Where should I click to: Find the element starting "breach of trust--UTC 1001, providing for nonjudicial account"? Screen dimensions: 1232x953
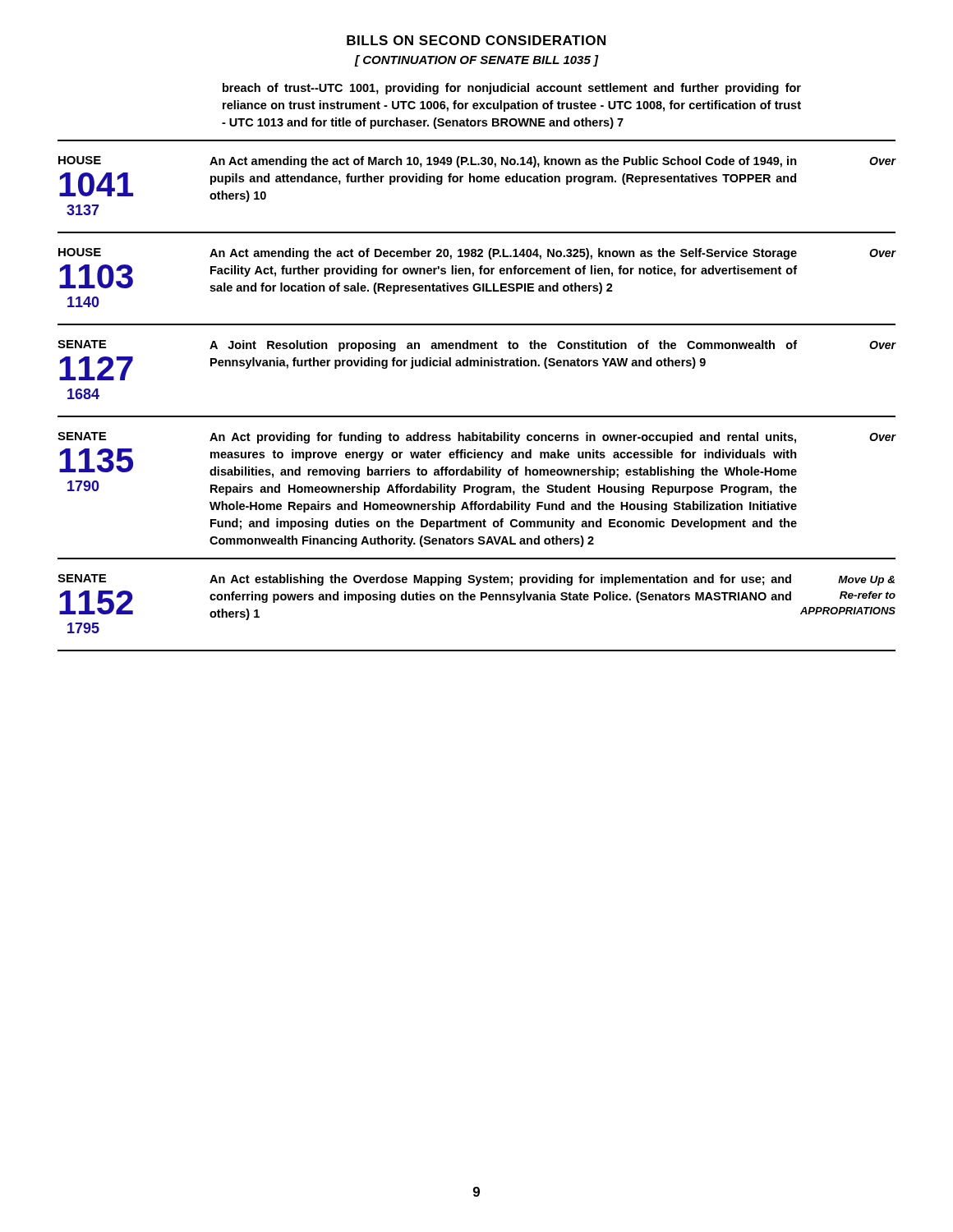point(511,105)
